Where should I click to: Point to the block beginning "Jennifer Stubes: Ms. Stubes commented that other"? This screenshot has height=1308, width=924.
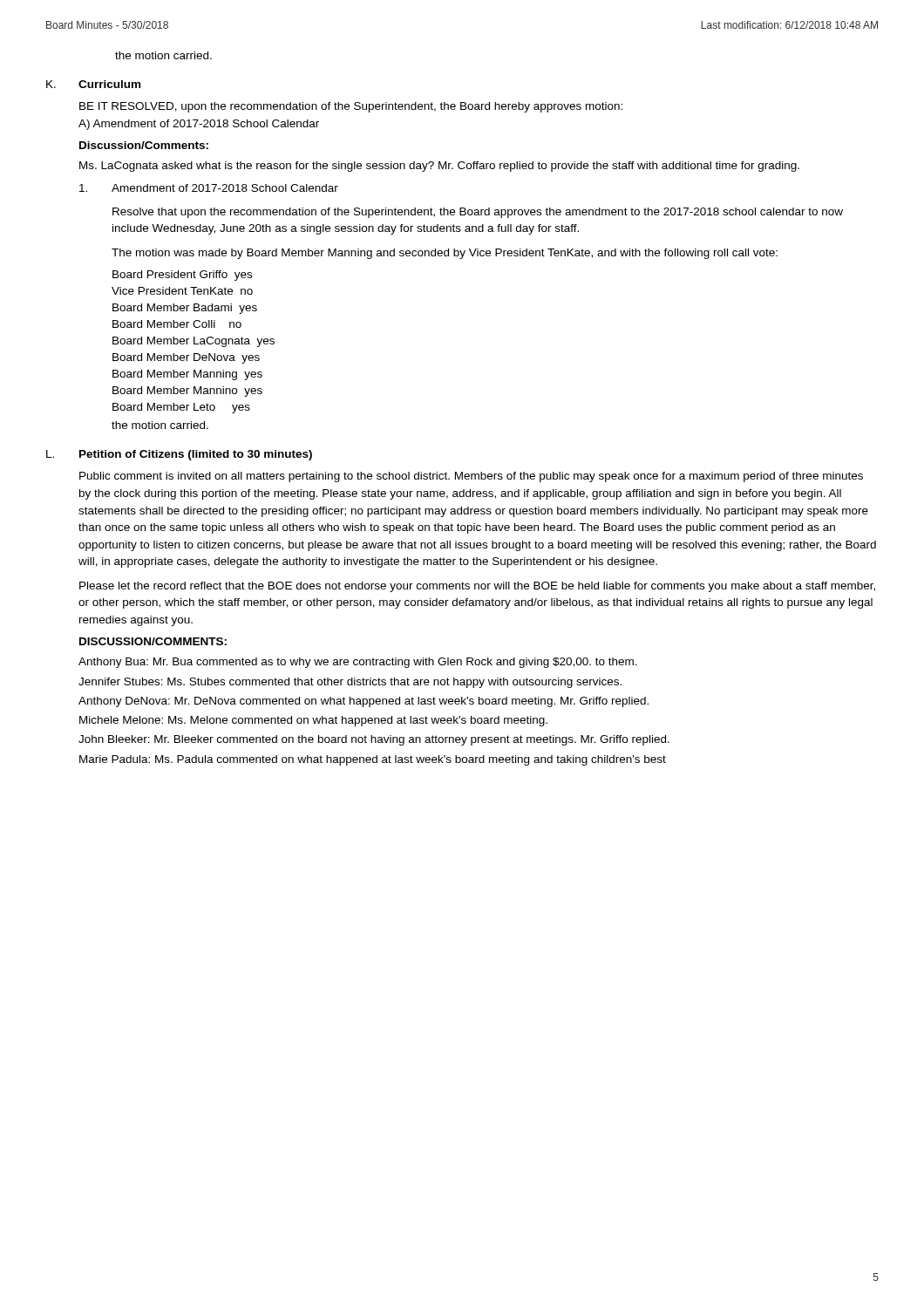pos(351,681)
